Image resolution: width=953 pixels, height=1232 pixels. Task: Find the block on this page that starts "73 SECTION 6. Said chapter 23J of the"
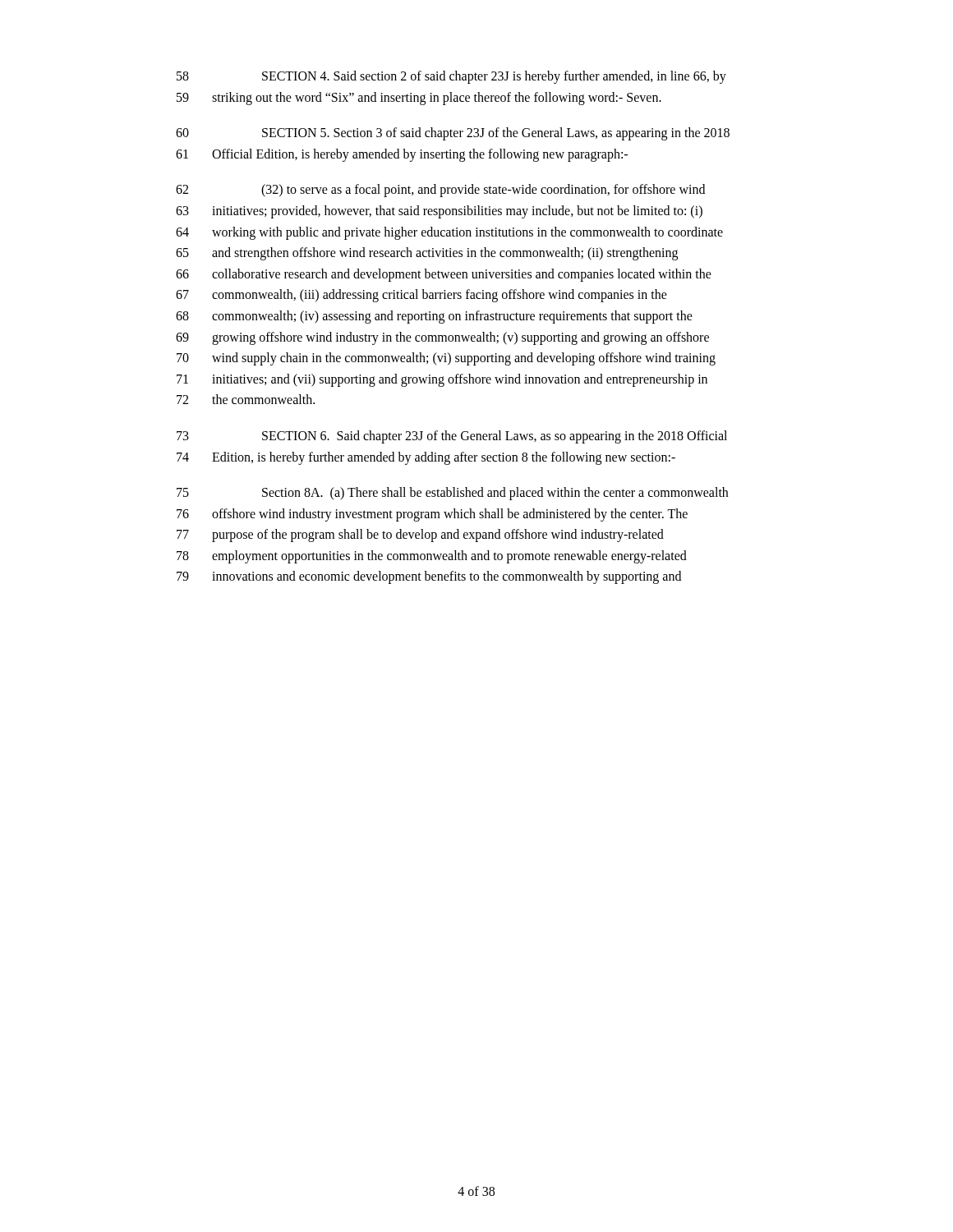[x=476, y=436]
